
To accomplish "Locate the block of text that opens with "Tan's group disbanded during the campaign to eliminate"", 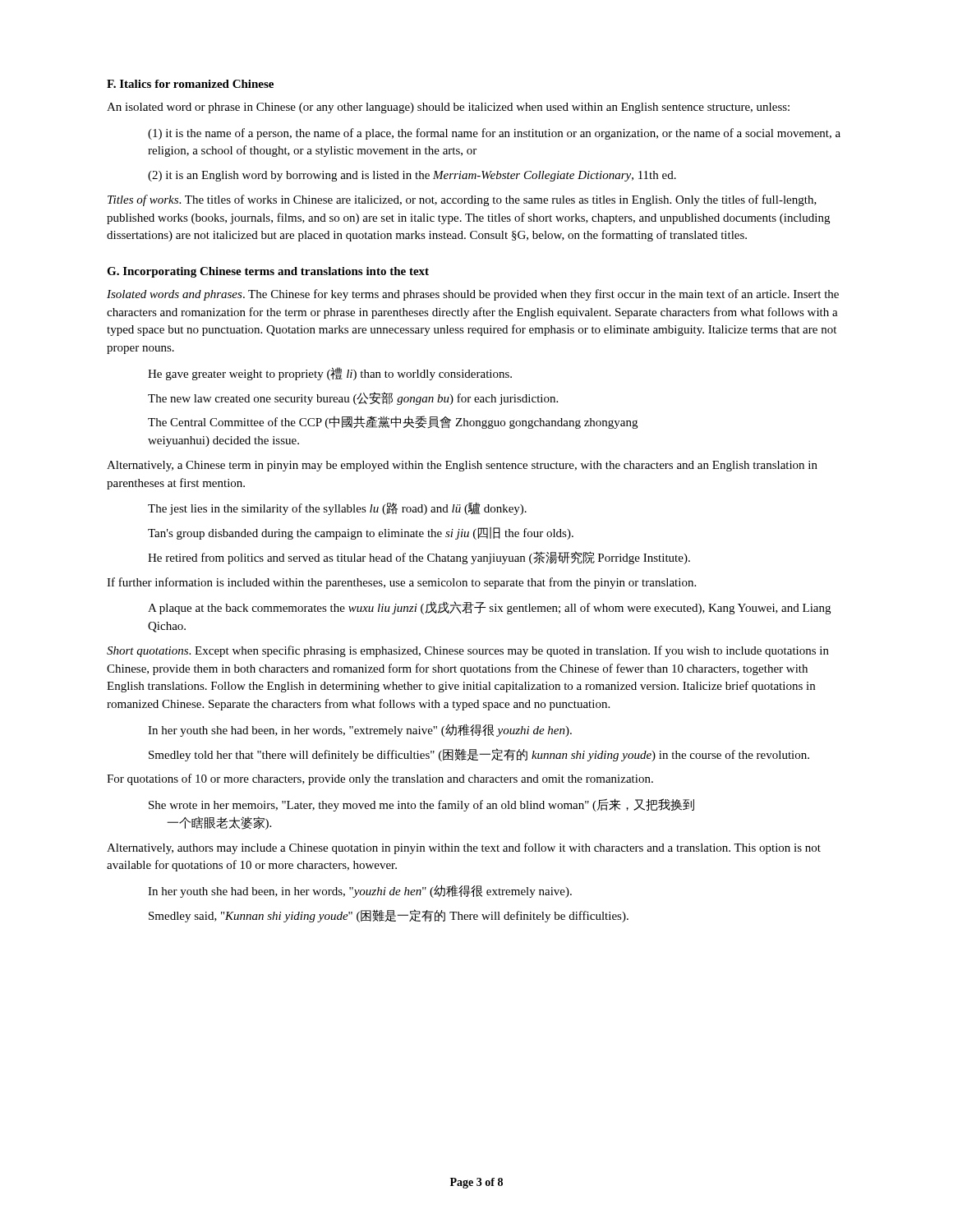I will coord(361,533).
